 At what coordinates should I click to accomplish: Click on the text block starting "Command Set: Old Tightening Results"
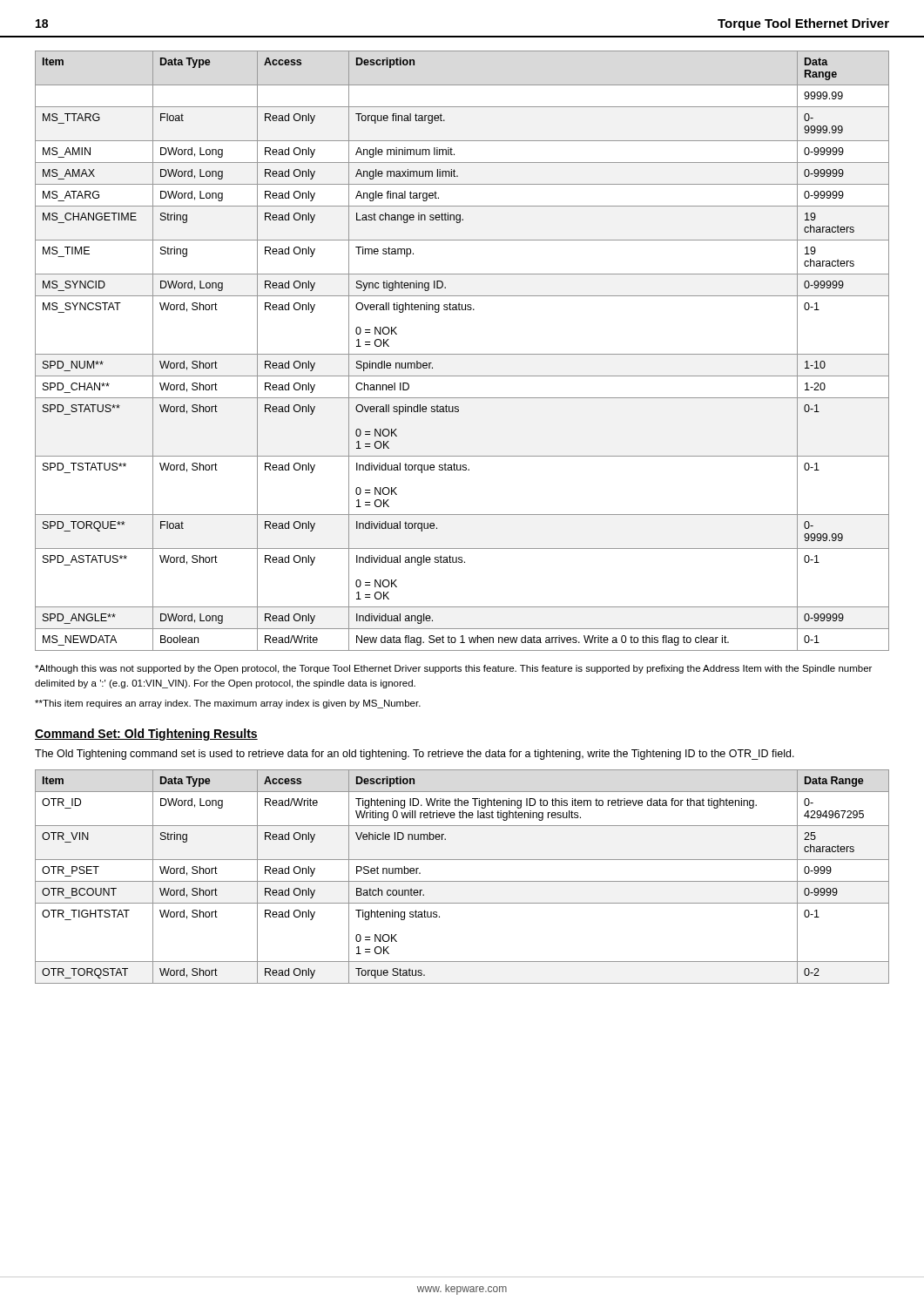pyautogui.click(x=146, y=733)
